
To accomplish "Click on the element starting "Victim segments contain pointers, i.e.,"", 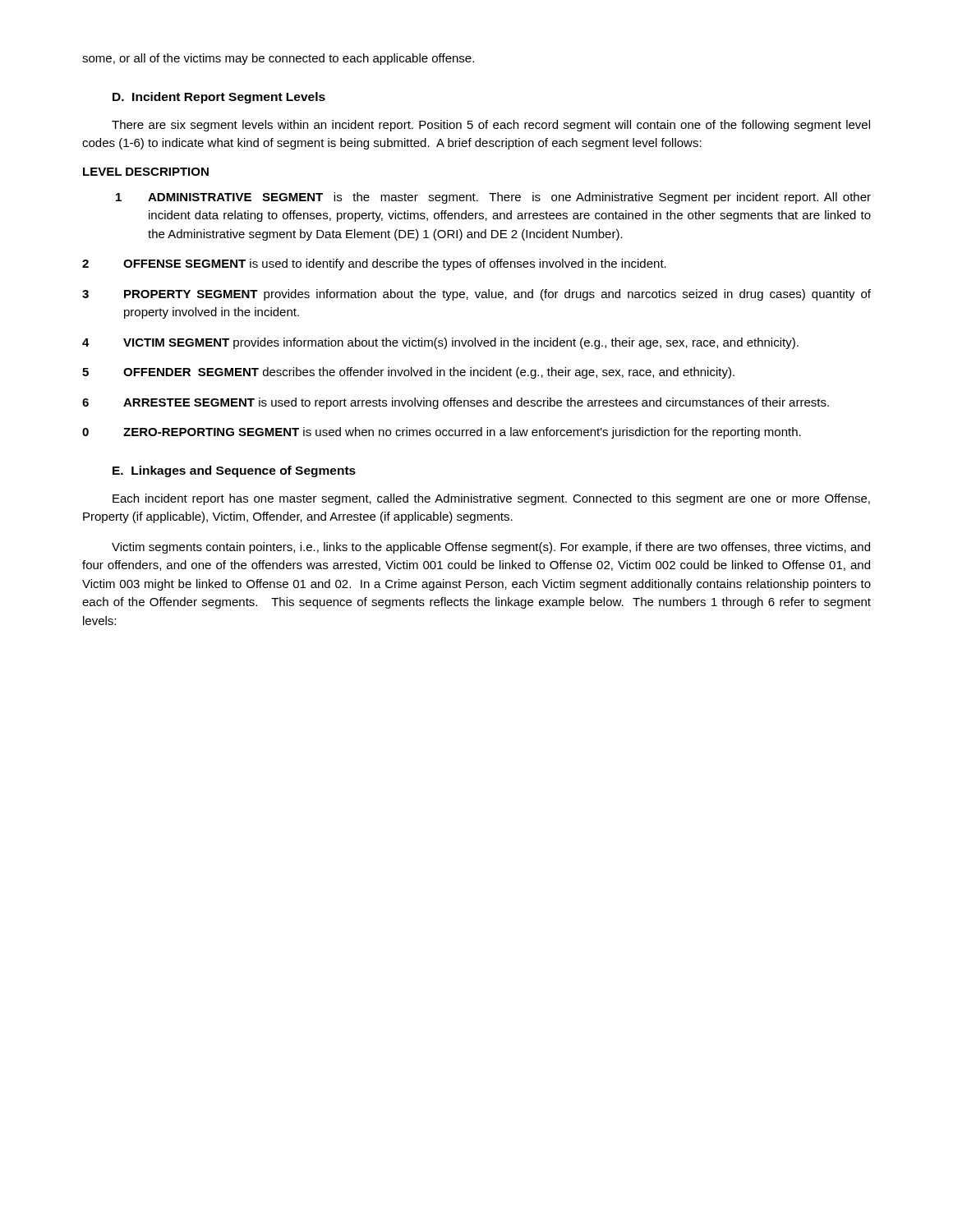I will tap(476, 583).
